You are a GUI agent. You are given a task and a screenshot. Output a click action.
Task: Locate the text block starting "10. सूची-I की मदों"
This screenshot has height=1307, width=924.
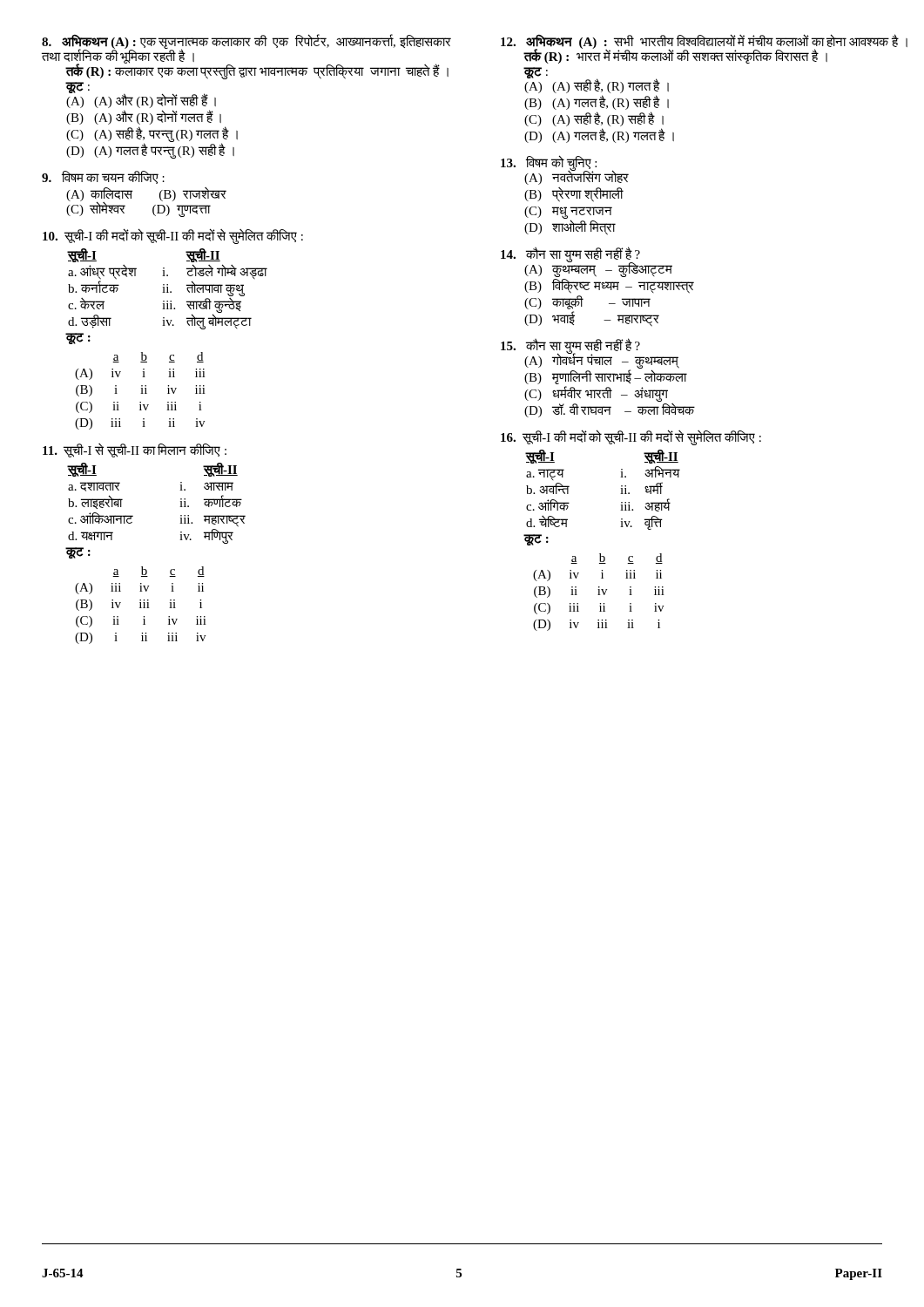[x=255, y=330]
